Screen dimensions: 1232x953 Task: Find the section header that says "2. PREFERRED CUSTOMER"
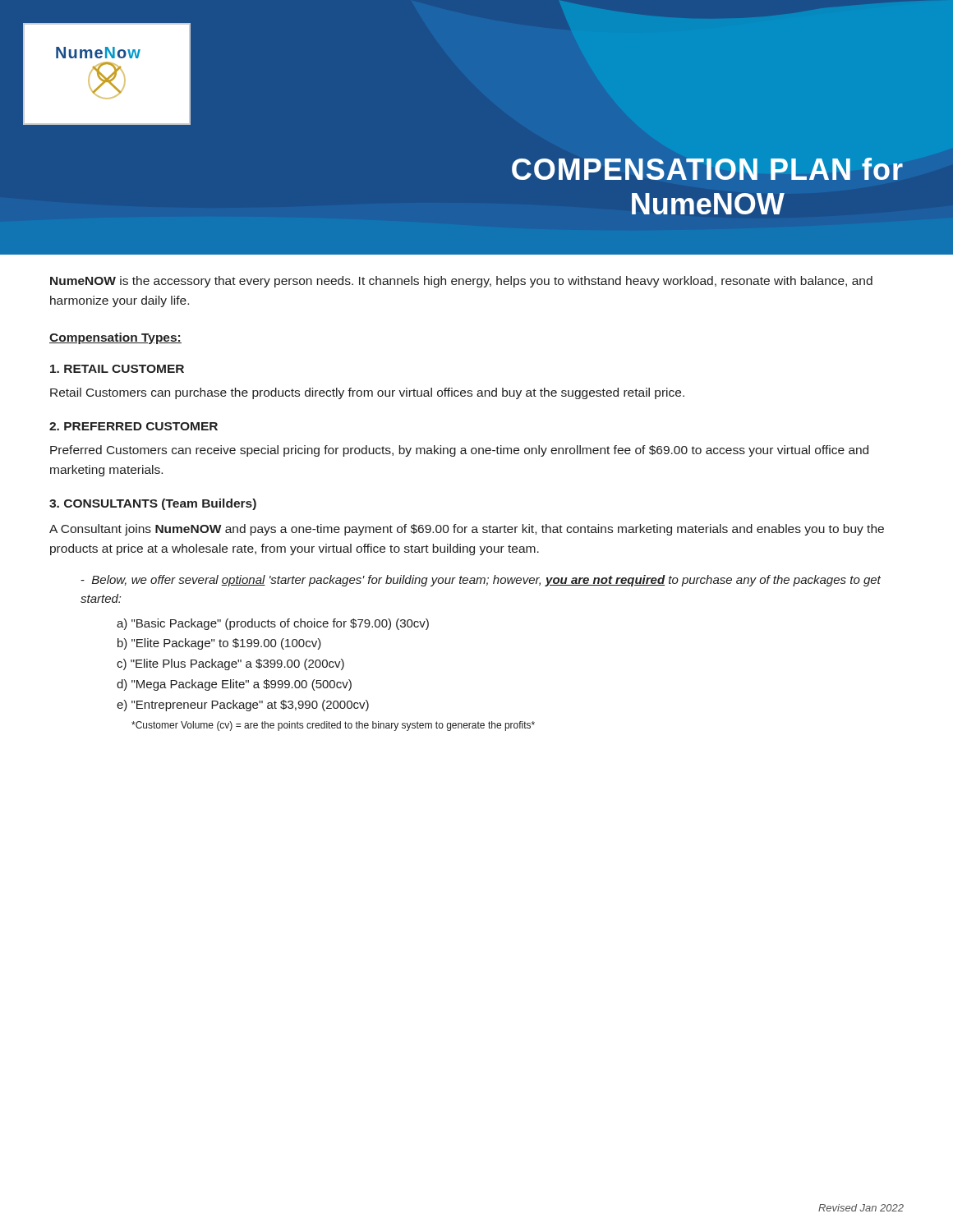pos(134,426)
